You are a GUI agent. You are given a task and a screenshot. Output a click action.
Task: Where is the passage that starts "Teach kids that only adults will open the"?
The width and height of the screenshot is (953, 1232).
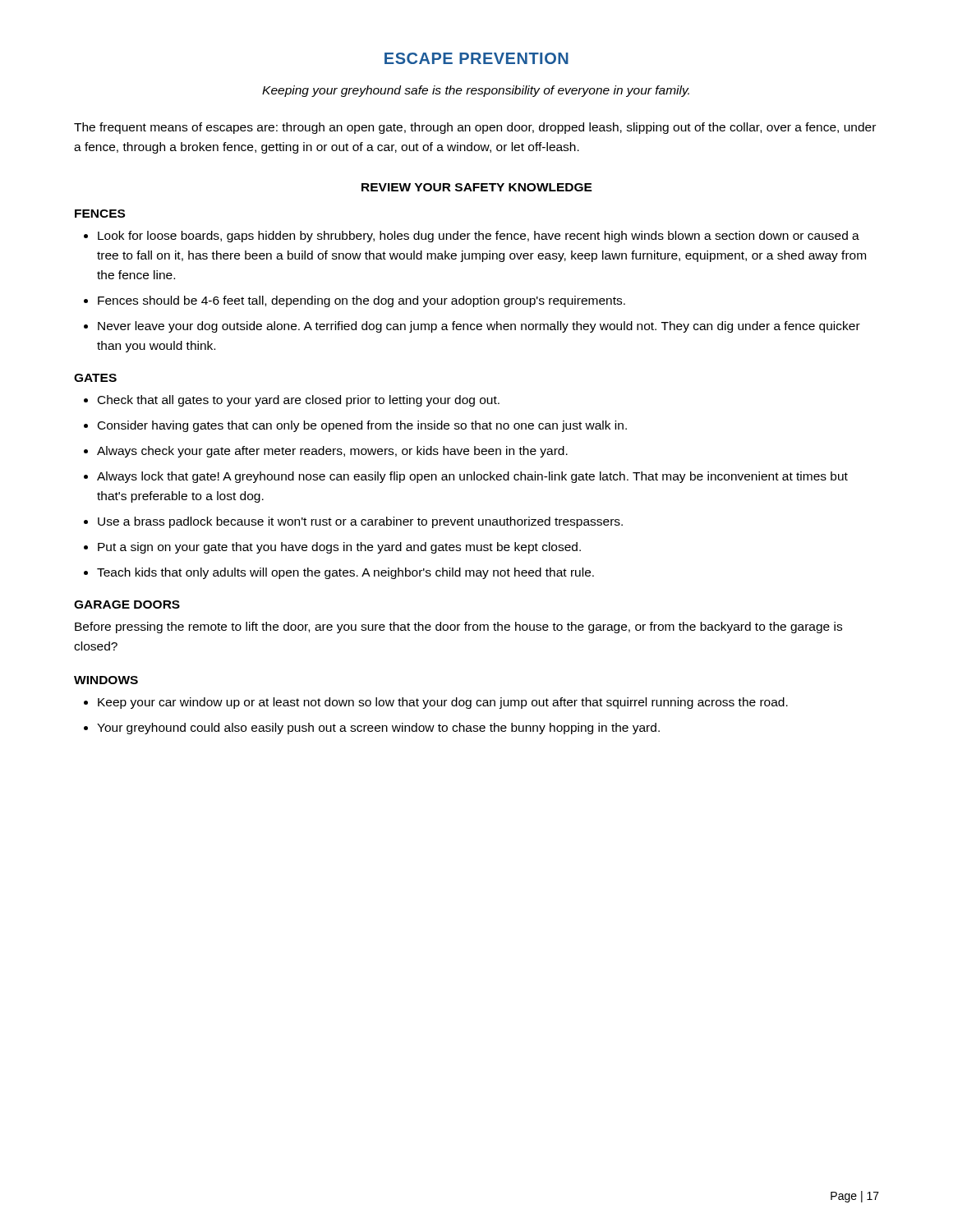[346, 572]
